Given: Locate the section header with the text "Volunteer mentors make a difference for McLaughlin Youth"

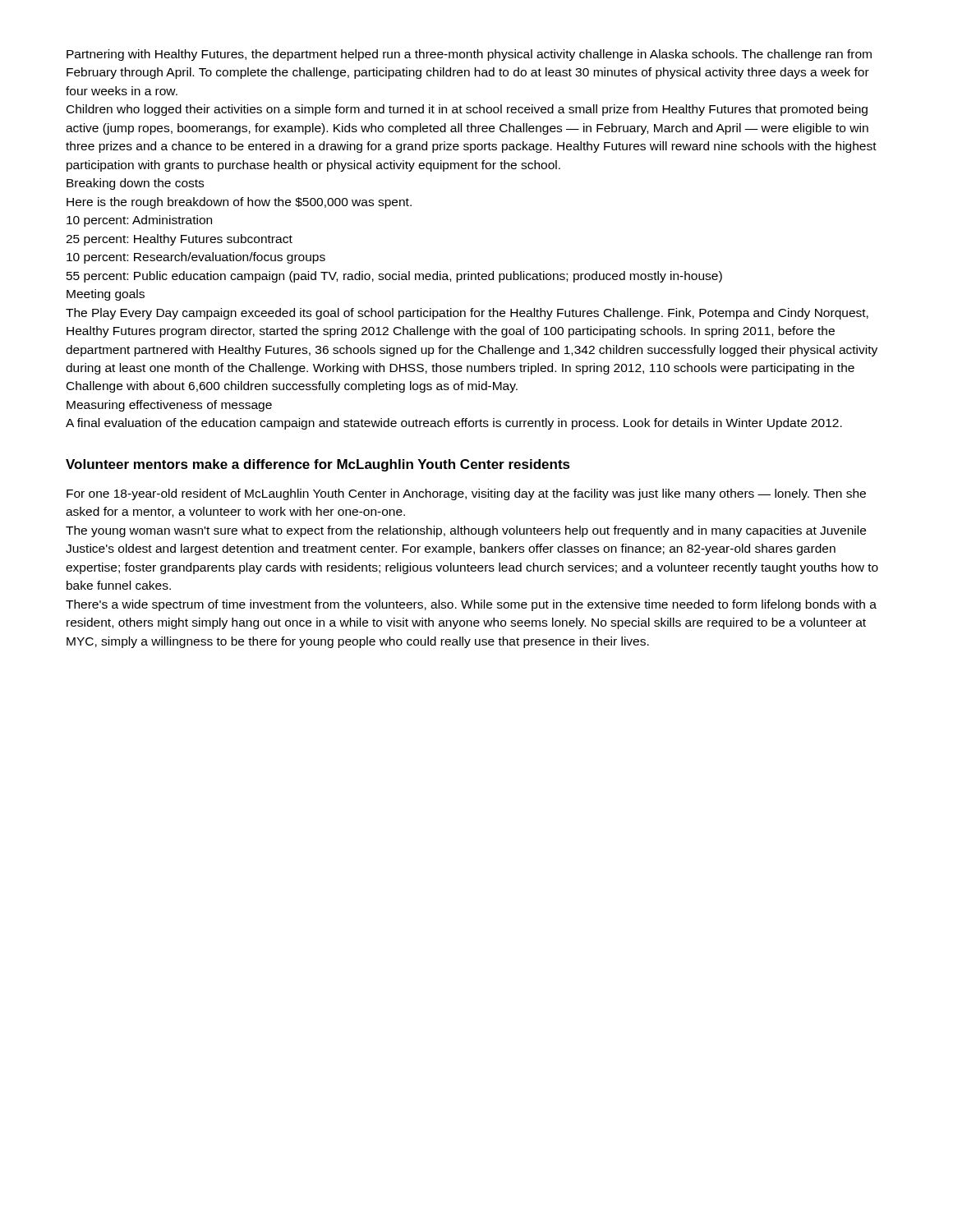Looking at the screenshot, I should [318, 464].
